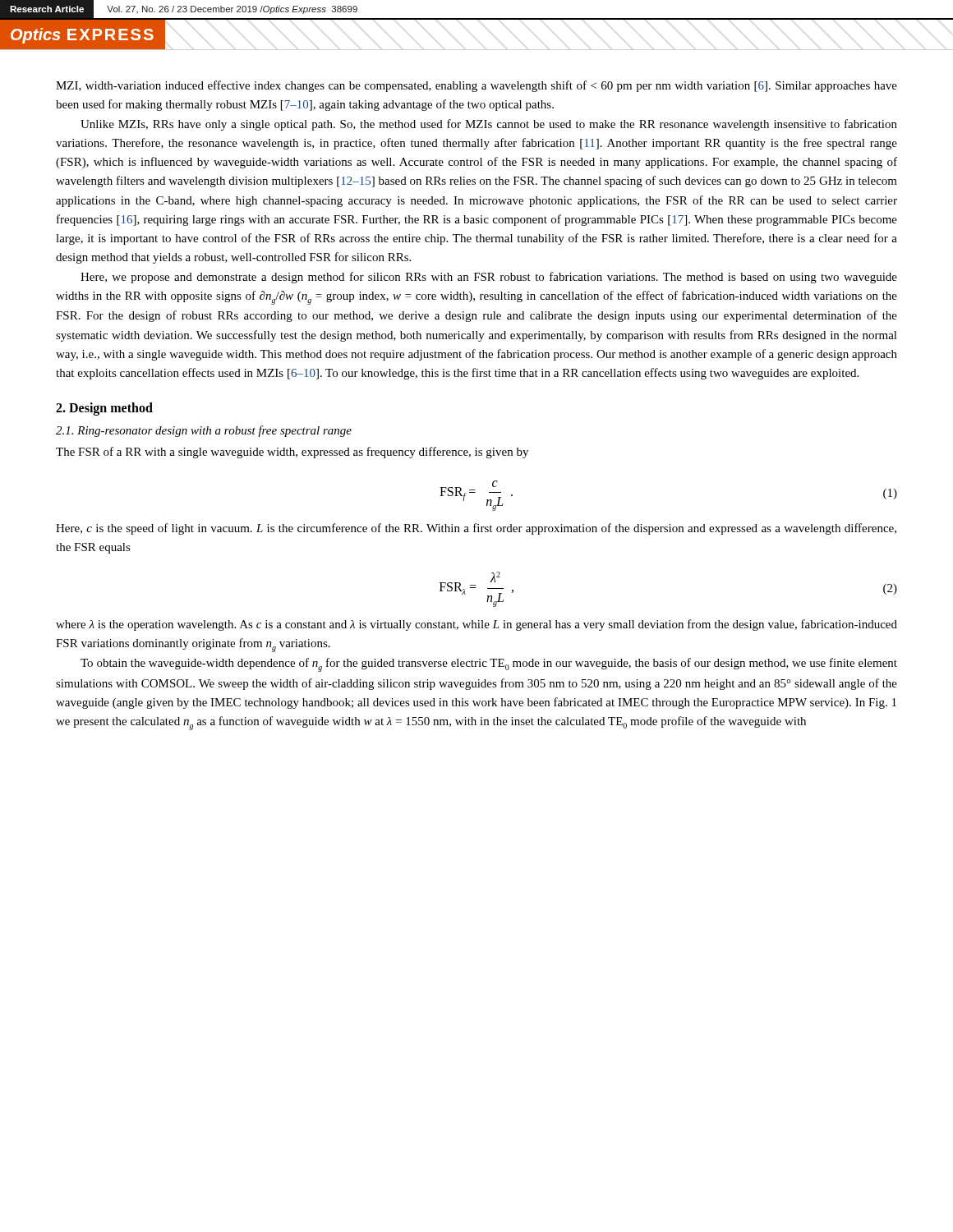Select the text block containing "MZI, width-variation induced effective index changes"
The image size is (953, 1232).
[x=476, y=95]
